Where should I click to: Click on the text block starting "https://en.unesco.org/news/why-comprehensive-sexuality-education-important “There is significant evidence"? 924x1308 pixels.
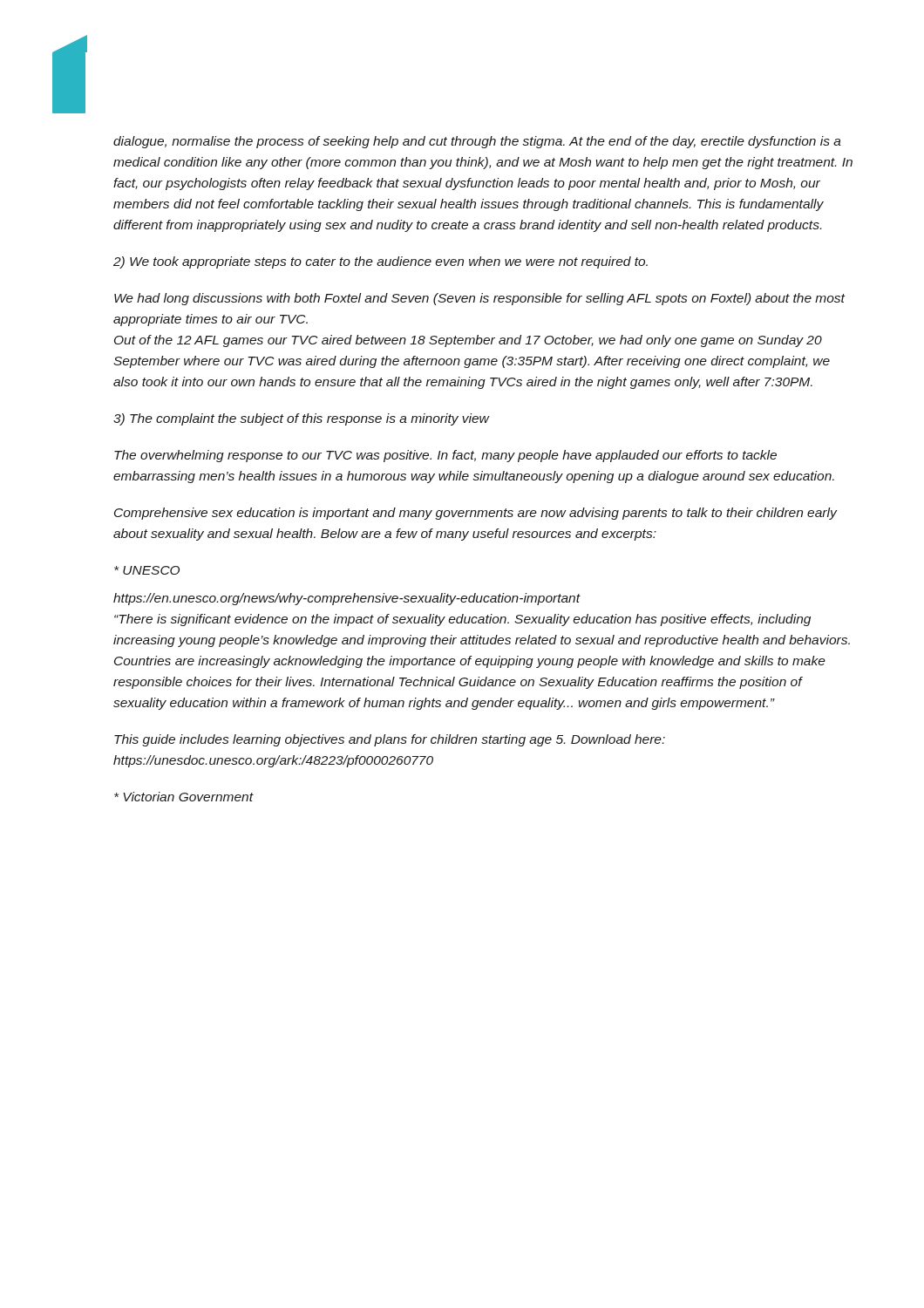pos(482,650)
